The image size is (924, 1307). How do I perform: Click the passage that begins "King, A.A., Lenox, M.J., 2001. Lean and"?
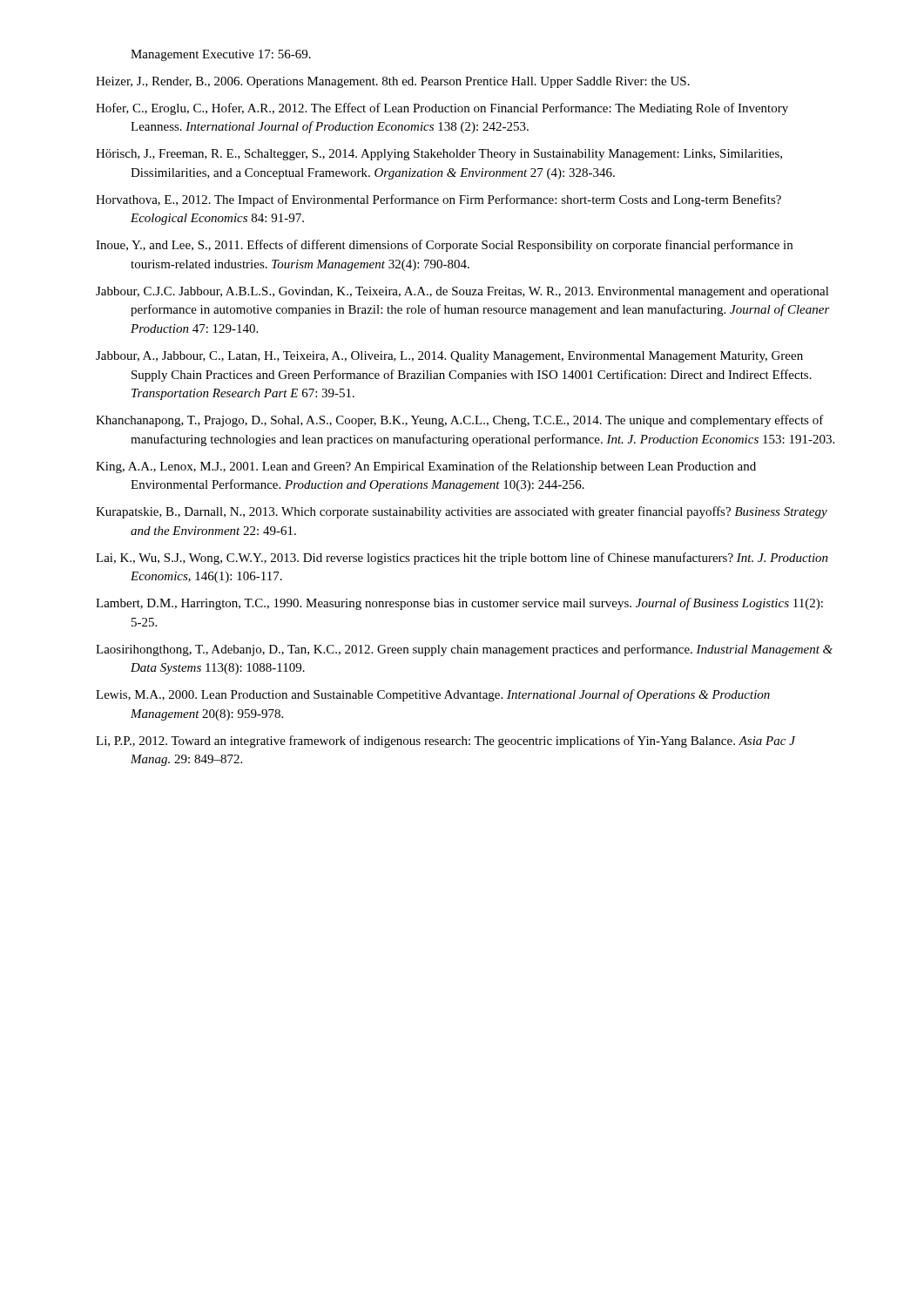point(426,475)
